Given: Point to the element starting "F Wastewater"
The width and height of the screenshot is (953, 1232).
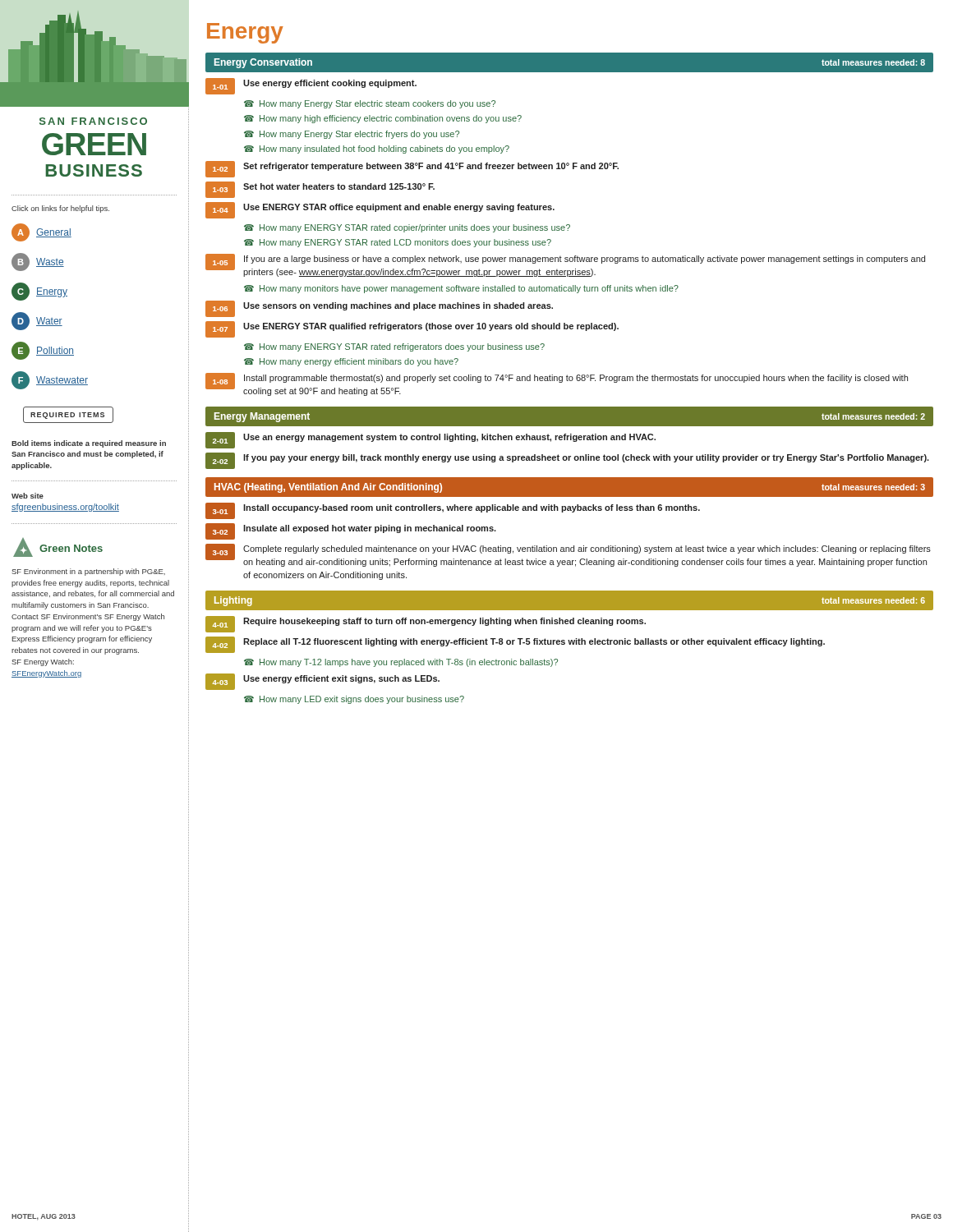Looking at the screenshot, I should 50,380.
